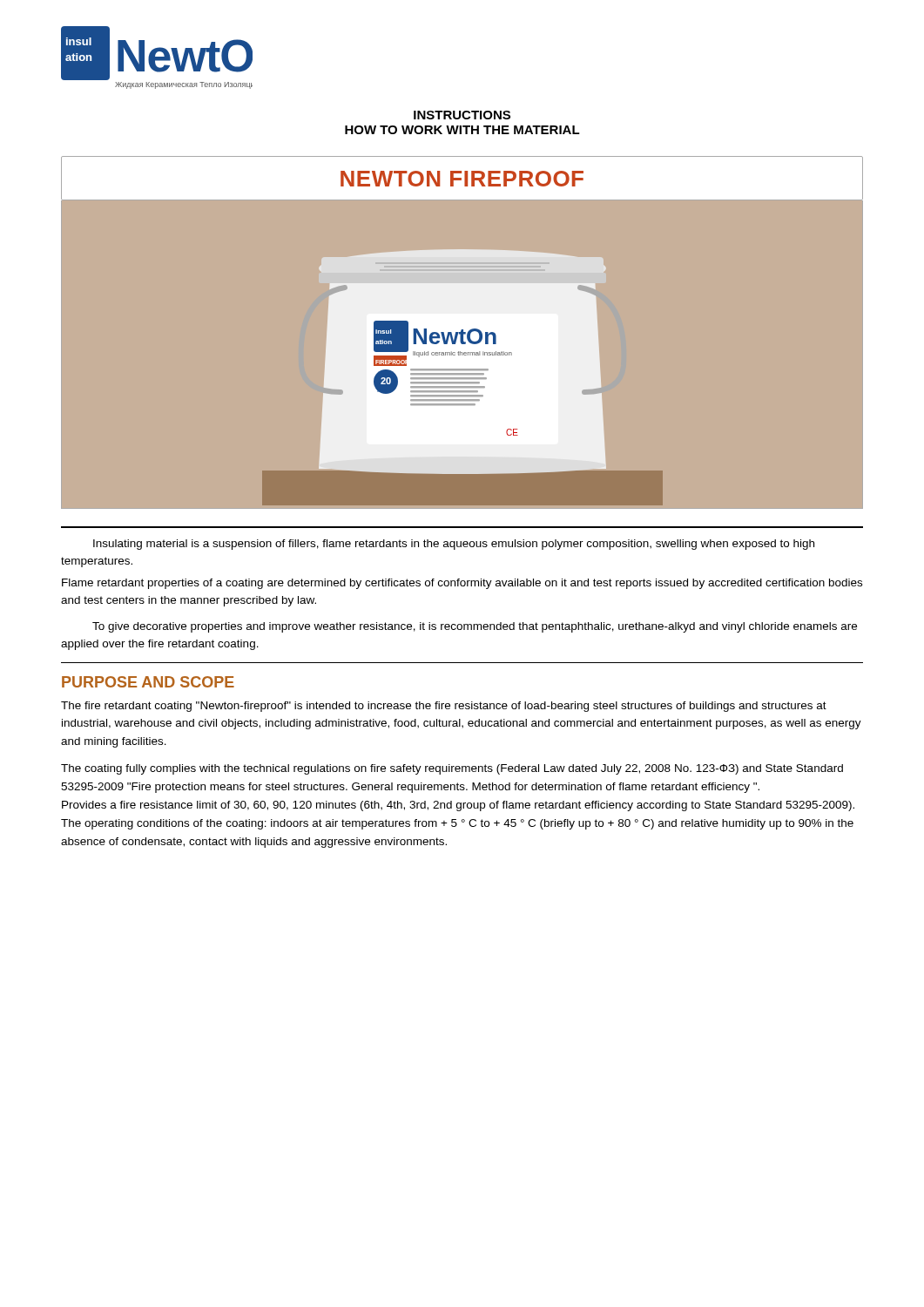This screenshot has height=1307, width=924.
Task: Point to the block beginning "Insulating material is a suspension"
Action: pos(462,572)
